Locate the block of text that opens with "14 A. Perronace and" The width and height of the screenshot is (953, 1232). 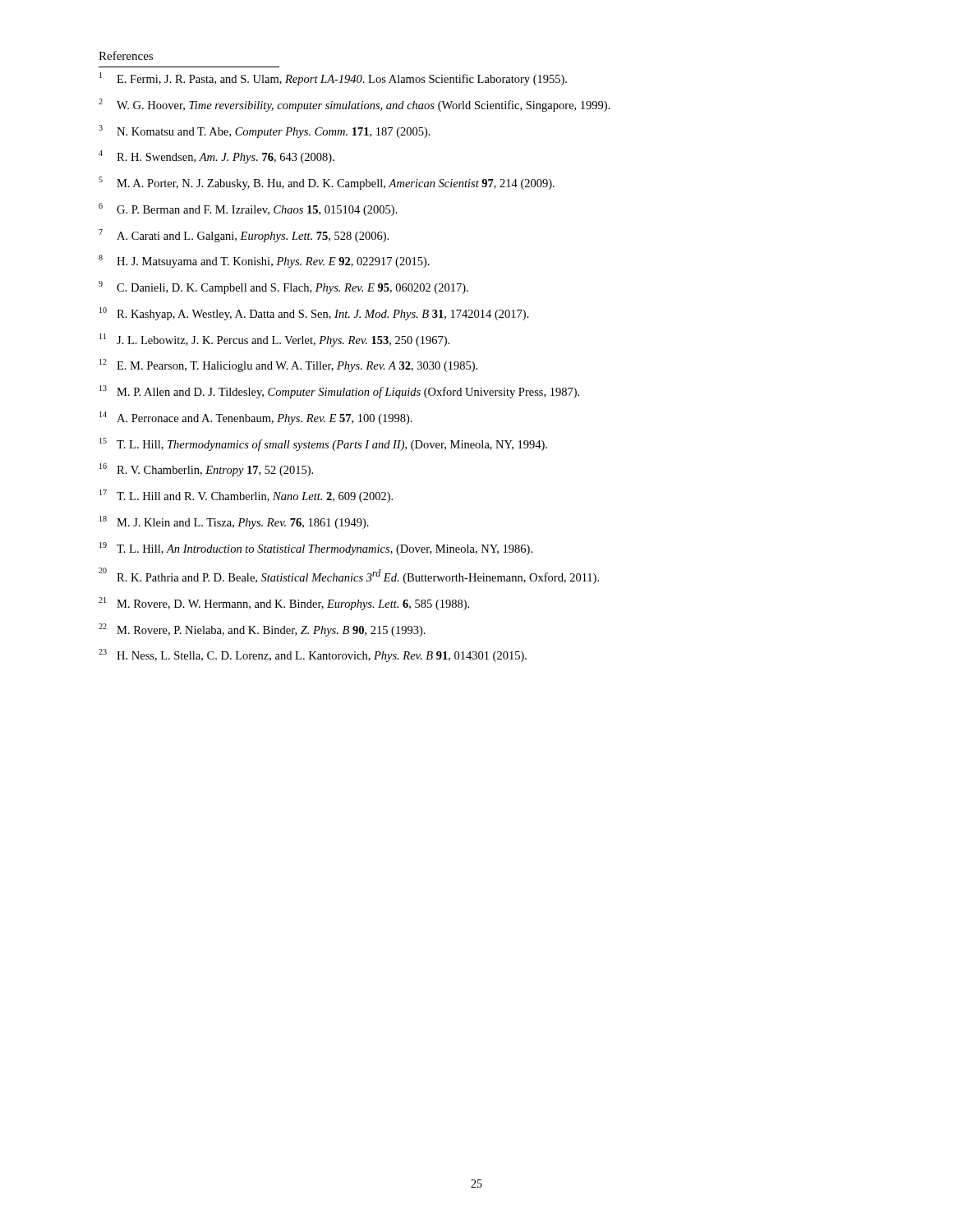pyautogui.click(x=256, y=418)
